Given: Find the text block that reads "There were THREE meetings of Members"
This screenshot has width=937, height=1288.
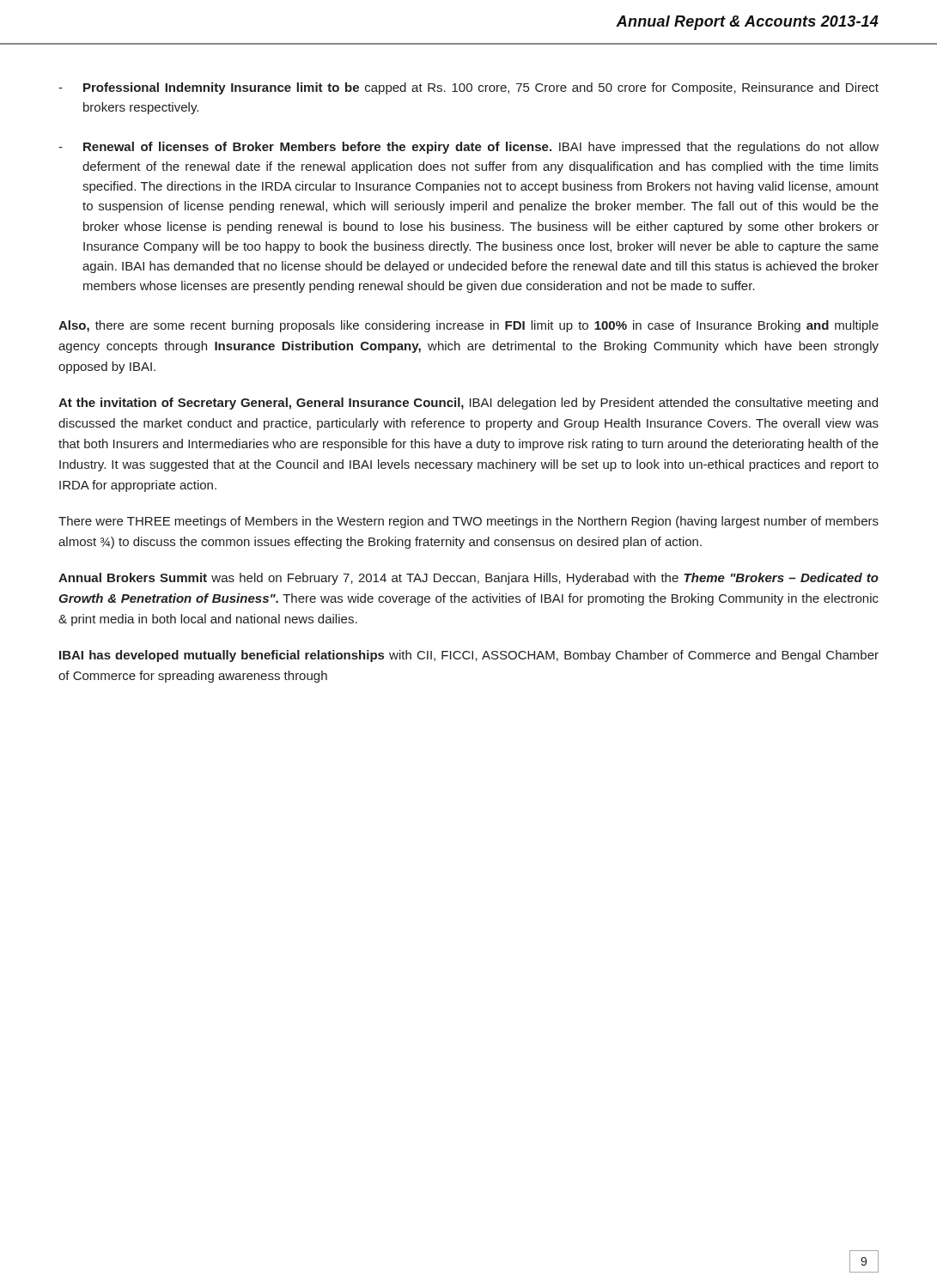Looking at the screenshot, I should pyautogui.click(x=468, y=531).
